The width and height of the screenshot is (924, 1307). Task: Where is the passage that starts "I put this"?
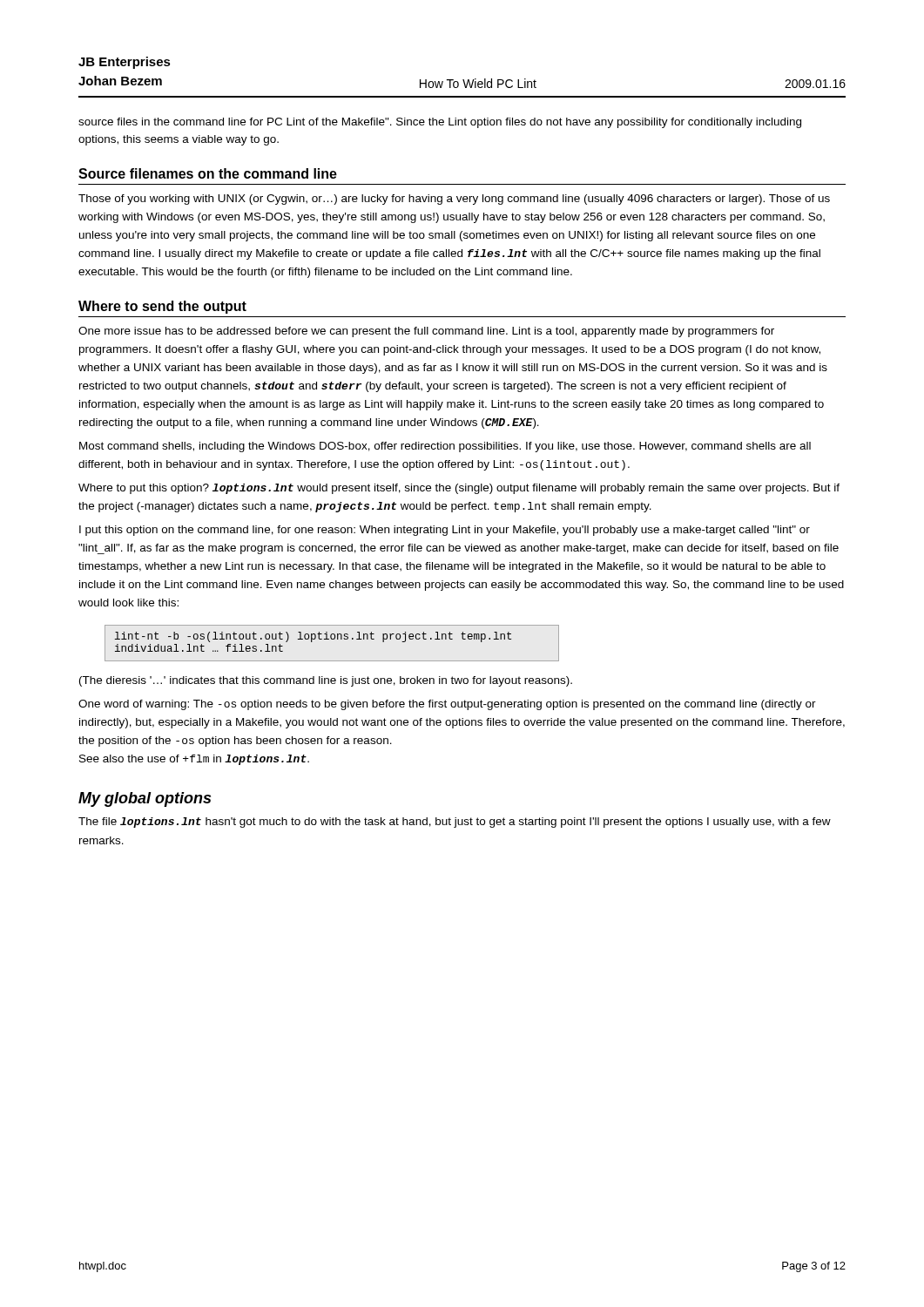pos(461,566)
